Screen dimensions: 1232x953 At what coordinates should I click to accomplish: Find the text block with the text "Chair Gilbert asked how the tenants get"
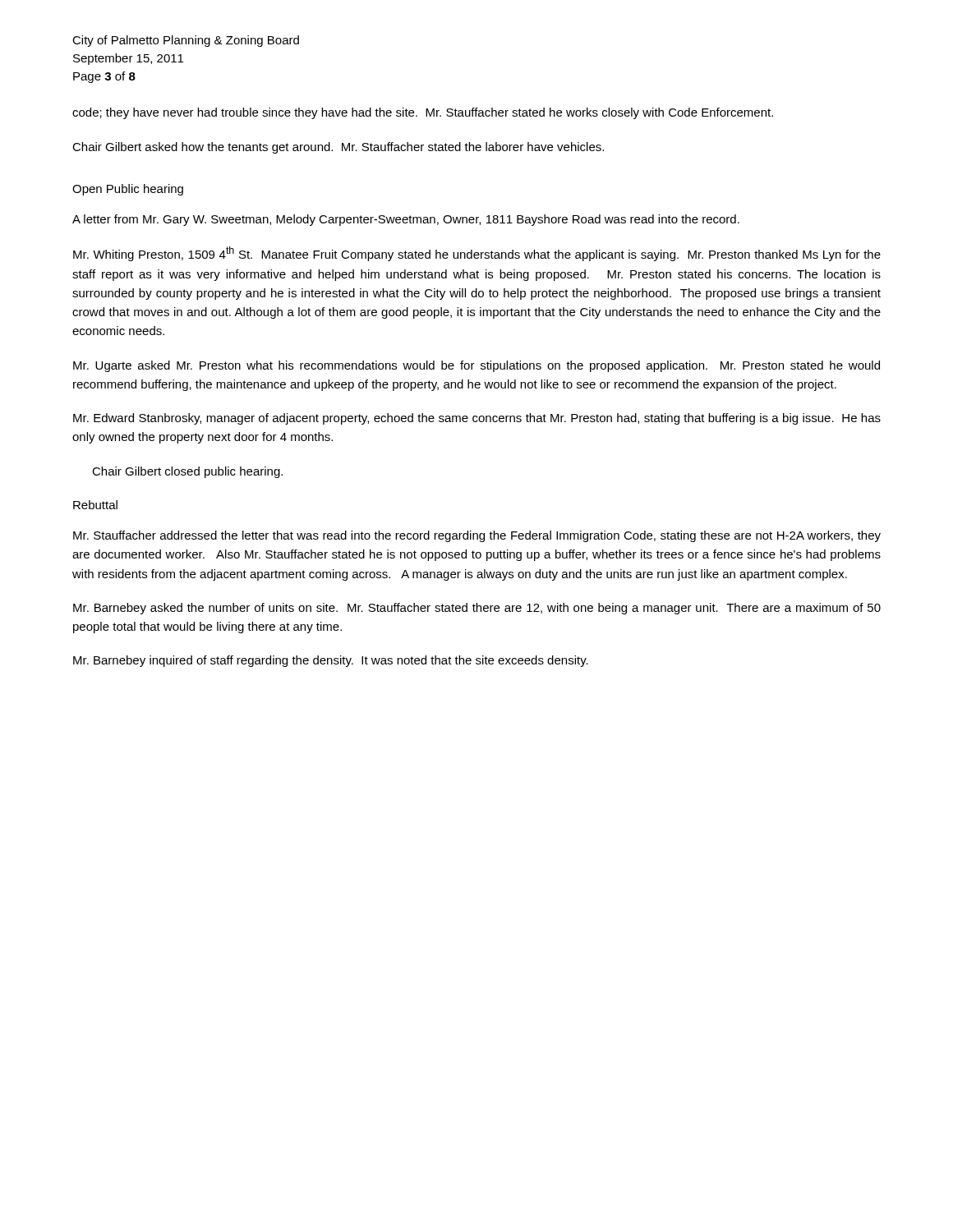pyautogui.click(x=339, y=146)
